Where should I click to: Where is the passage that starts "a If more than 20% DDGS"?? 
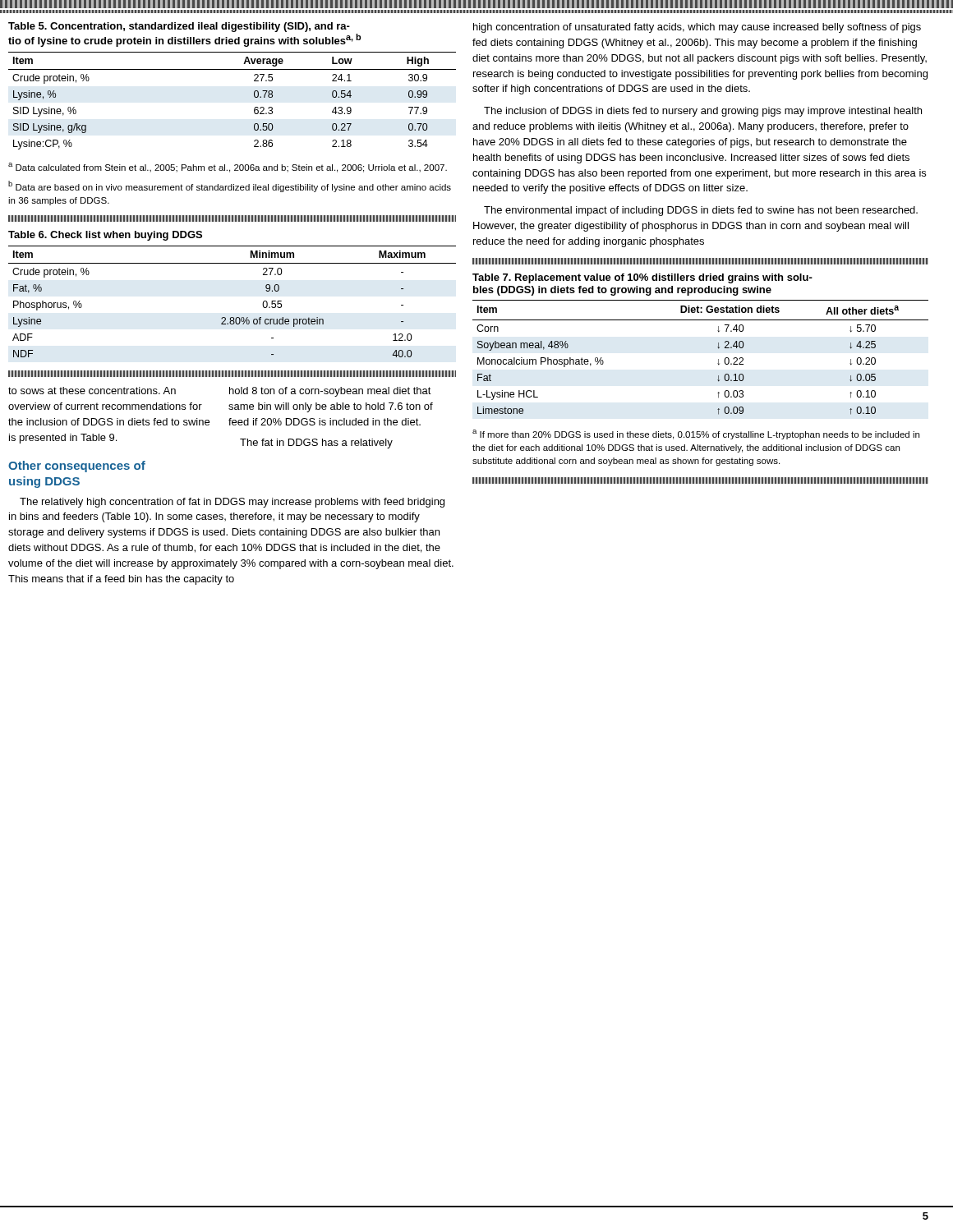[696, 446]
